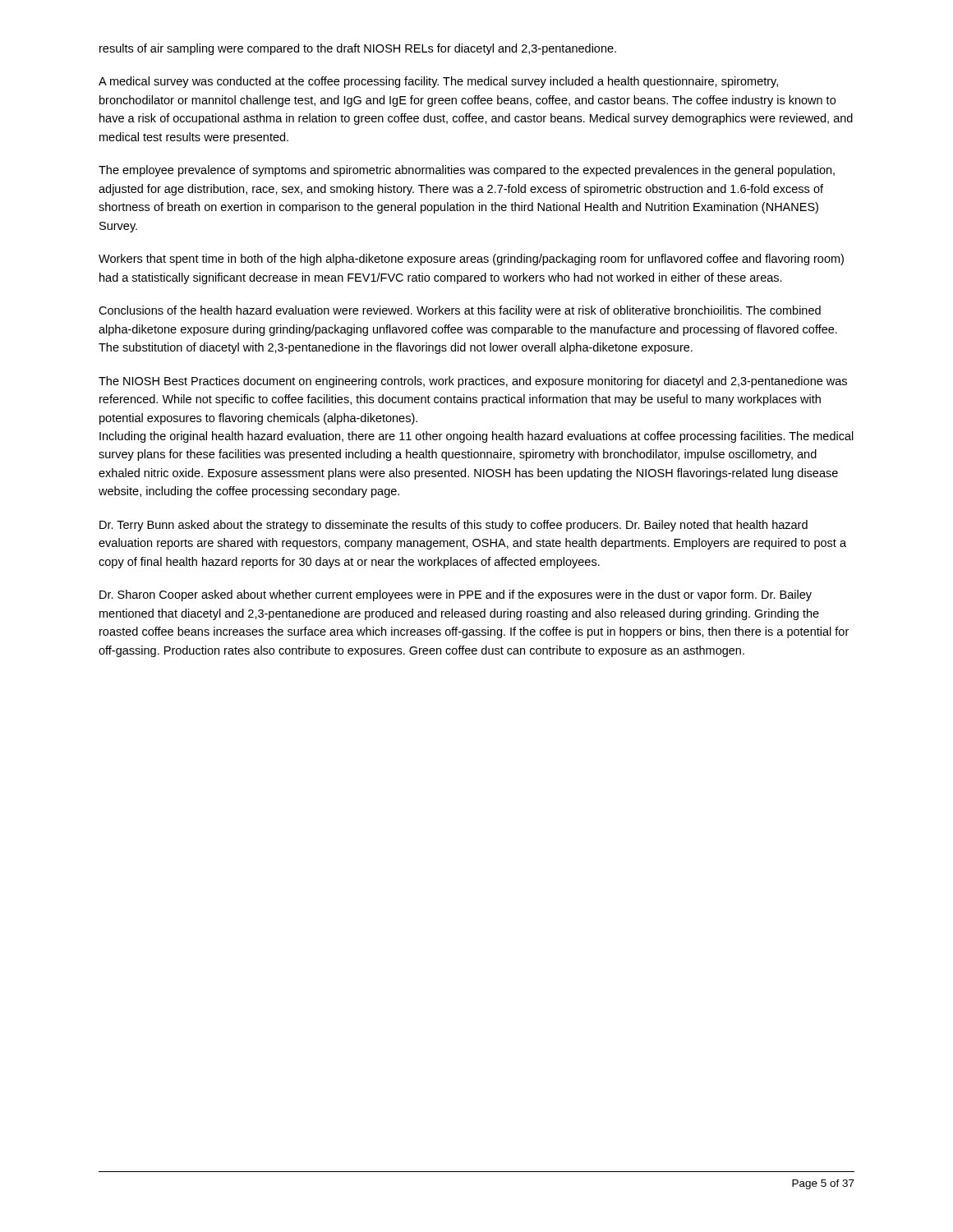The width and height of the screenshot is (953, 1232).
Task: Where is the passage that starts "The NIOSH Best Practices document on"?
Action: point(476,436)
